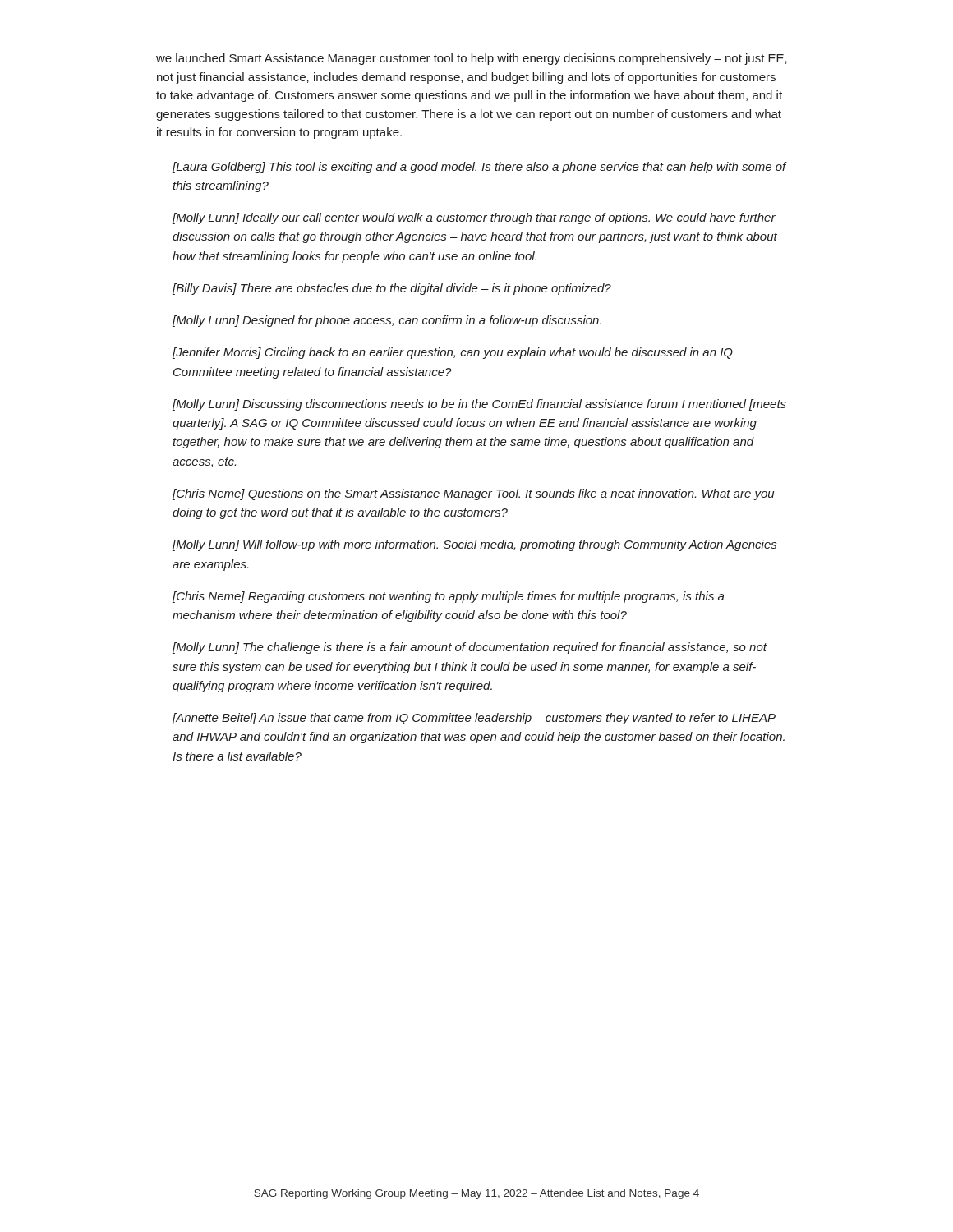Viewport: 953px width, 1232px height.
Task: Locate the text block starting "[Annette Beitel] An issue"
Action: (x=479, y=737)
